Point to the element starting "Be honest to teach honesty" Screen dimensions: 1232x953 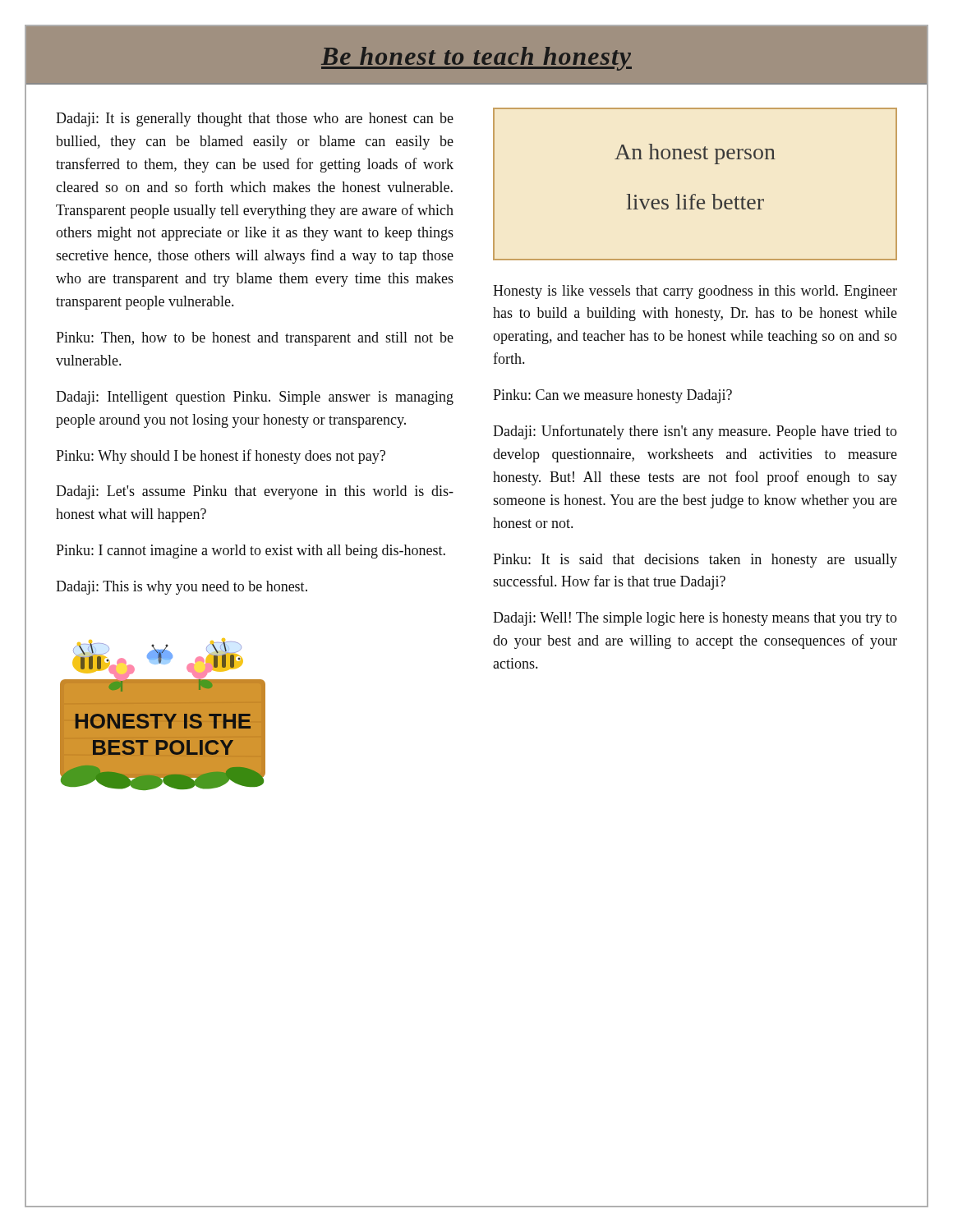(476, 56)
